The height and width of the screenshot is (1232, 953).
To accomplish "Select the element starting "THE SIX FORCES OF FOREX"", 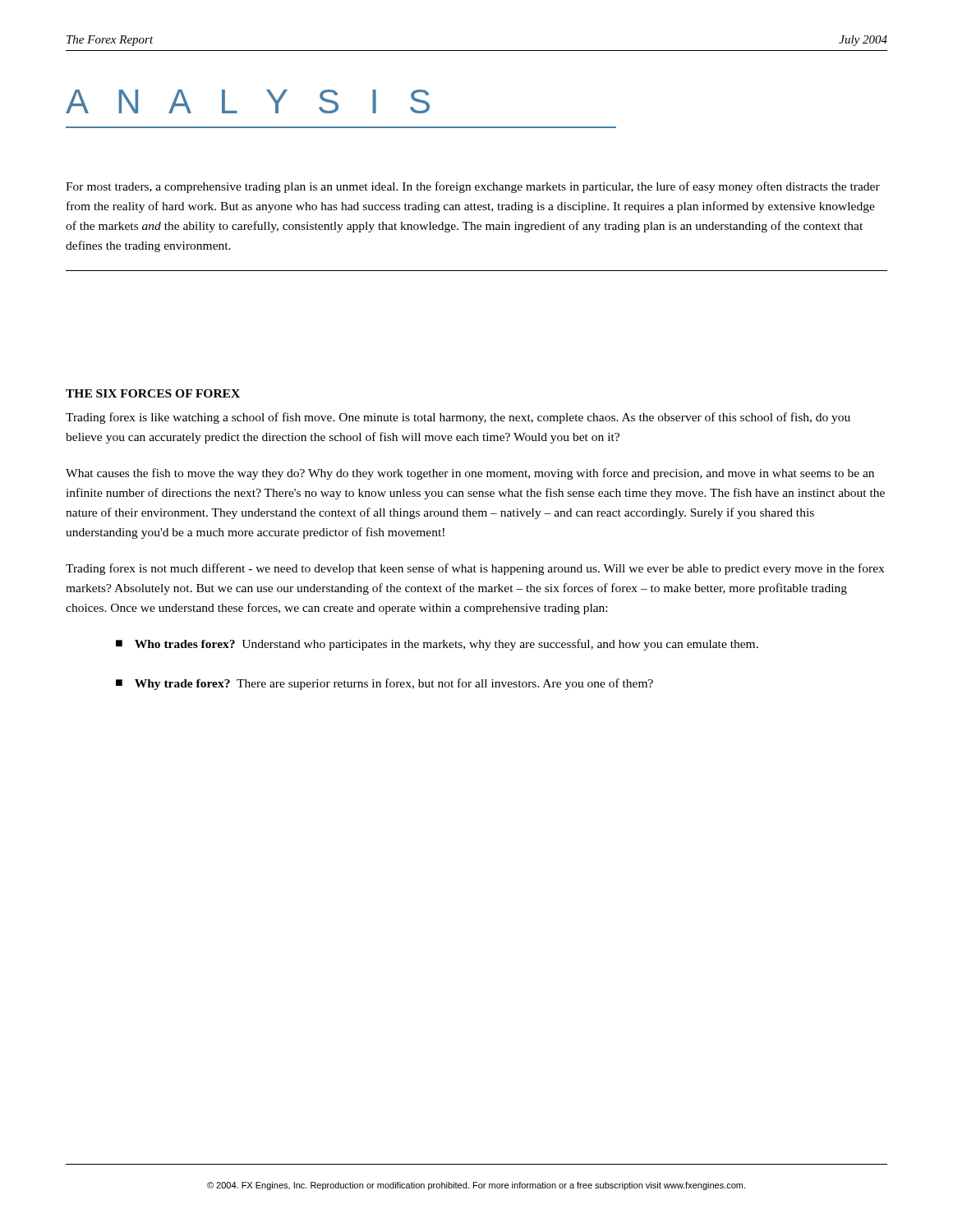I will (153, 393).
